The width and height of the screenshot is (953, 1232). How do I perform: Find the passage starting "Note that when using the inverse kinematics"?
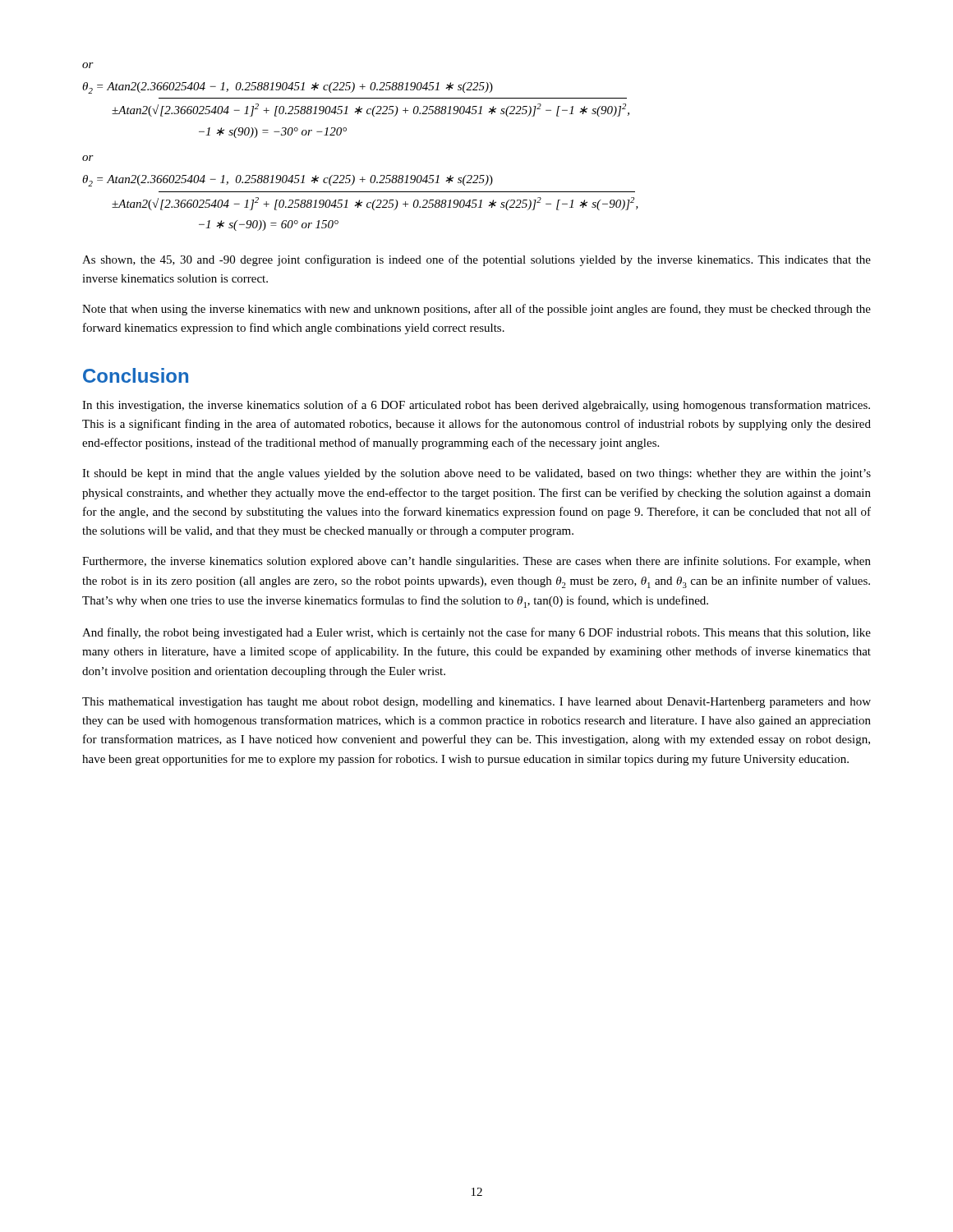[476, 319]
